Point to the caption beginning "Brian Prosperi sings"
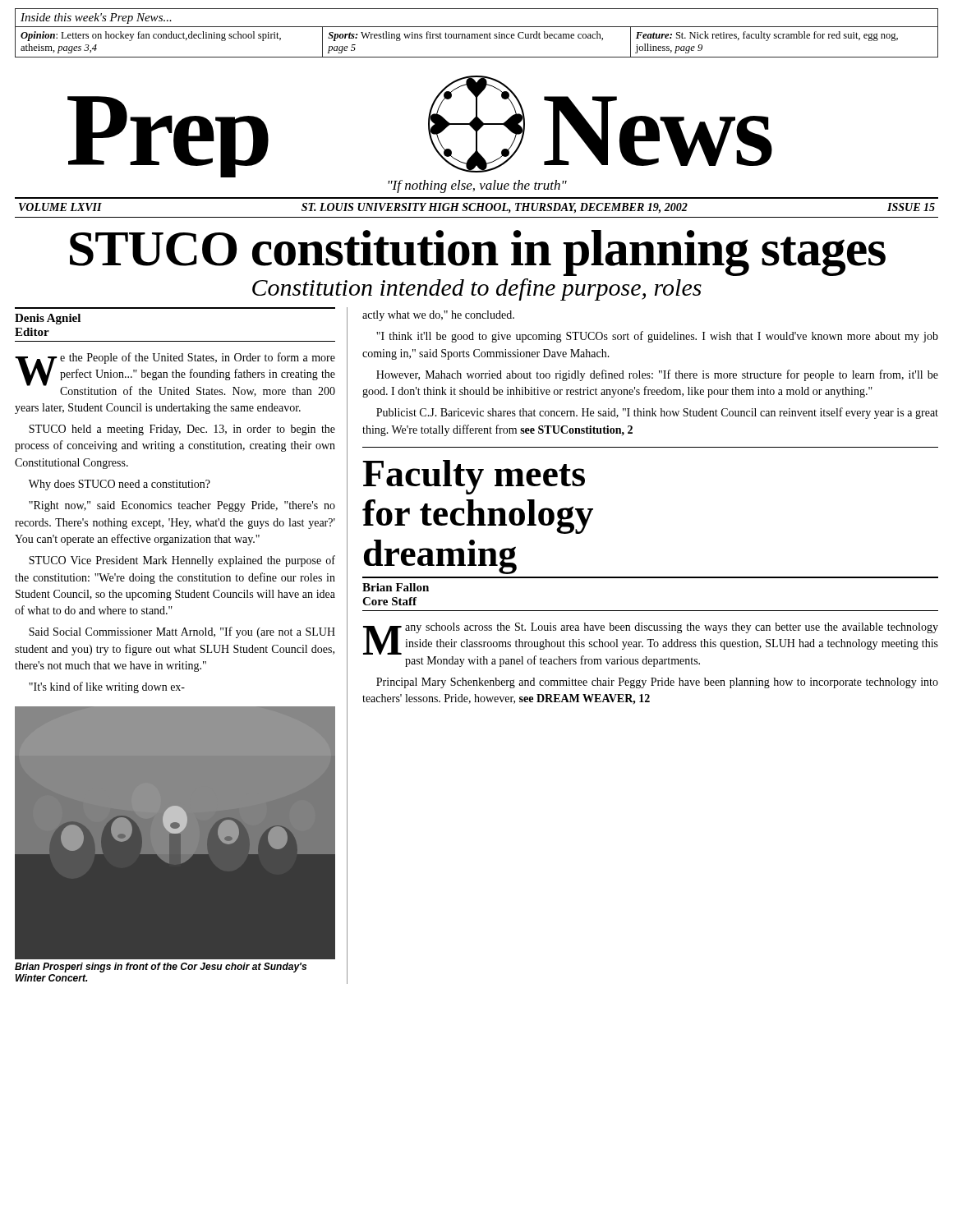The width and height of the screenshot is (953, 1232). point(161,972)
